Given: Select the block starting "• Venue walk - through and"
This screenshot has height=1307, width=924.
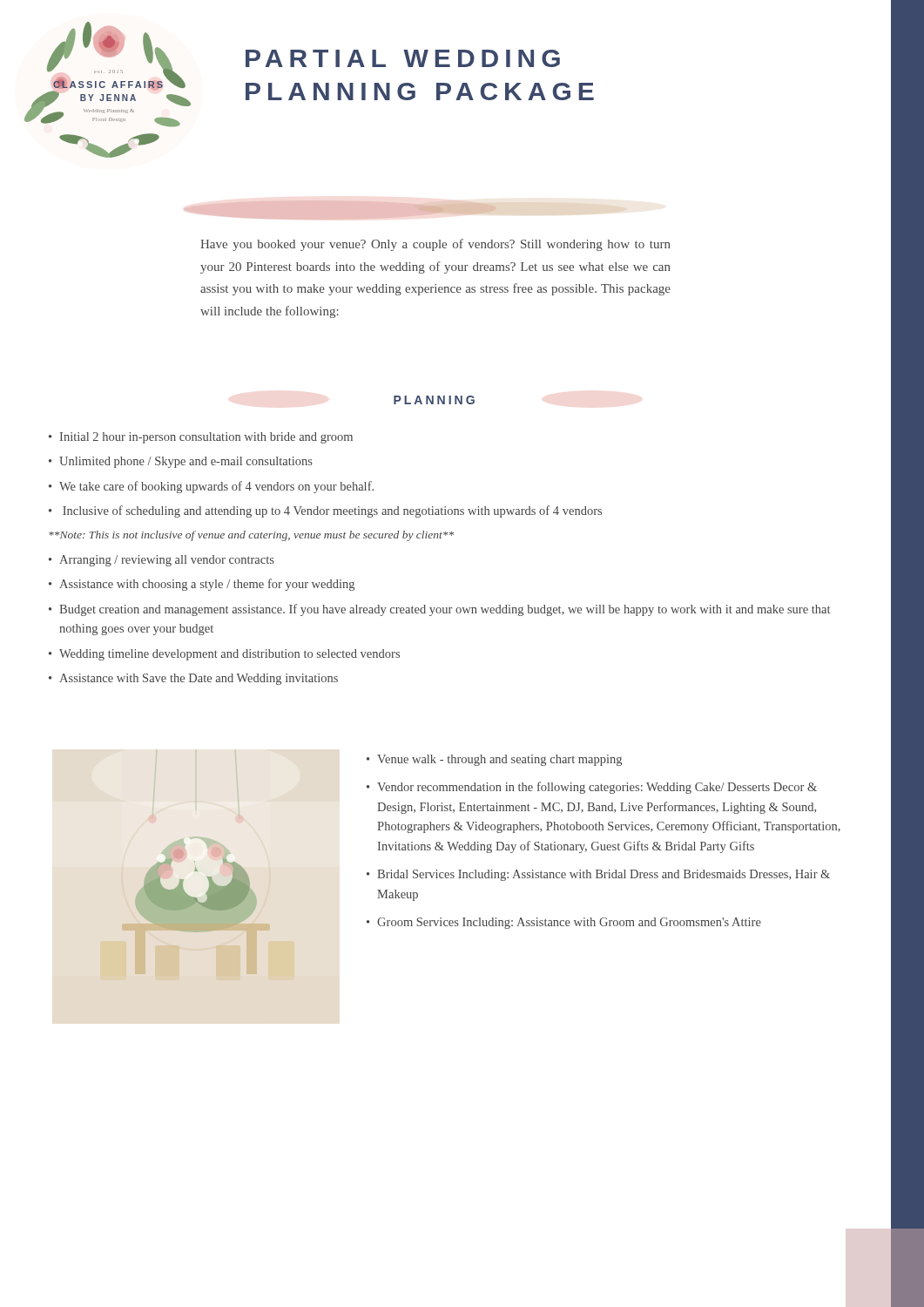Looking at the screenshot, I should click(494, 759).
